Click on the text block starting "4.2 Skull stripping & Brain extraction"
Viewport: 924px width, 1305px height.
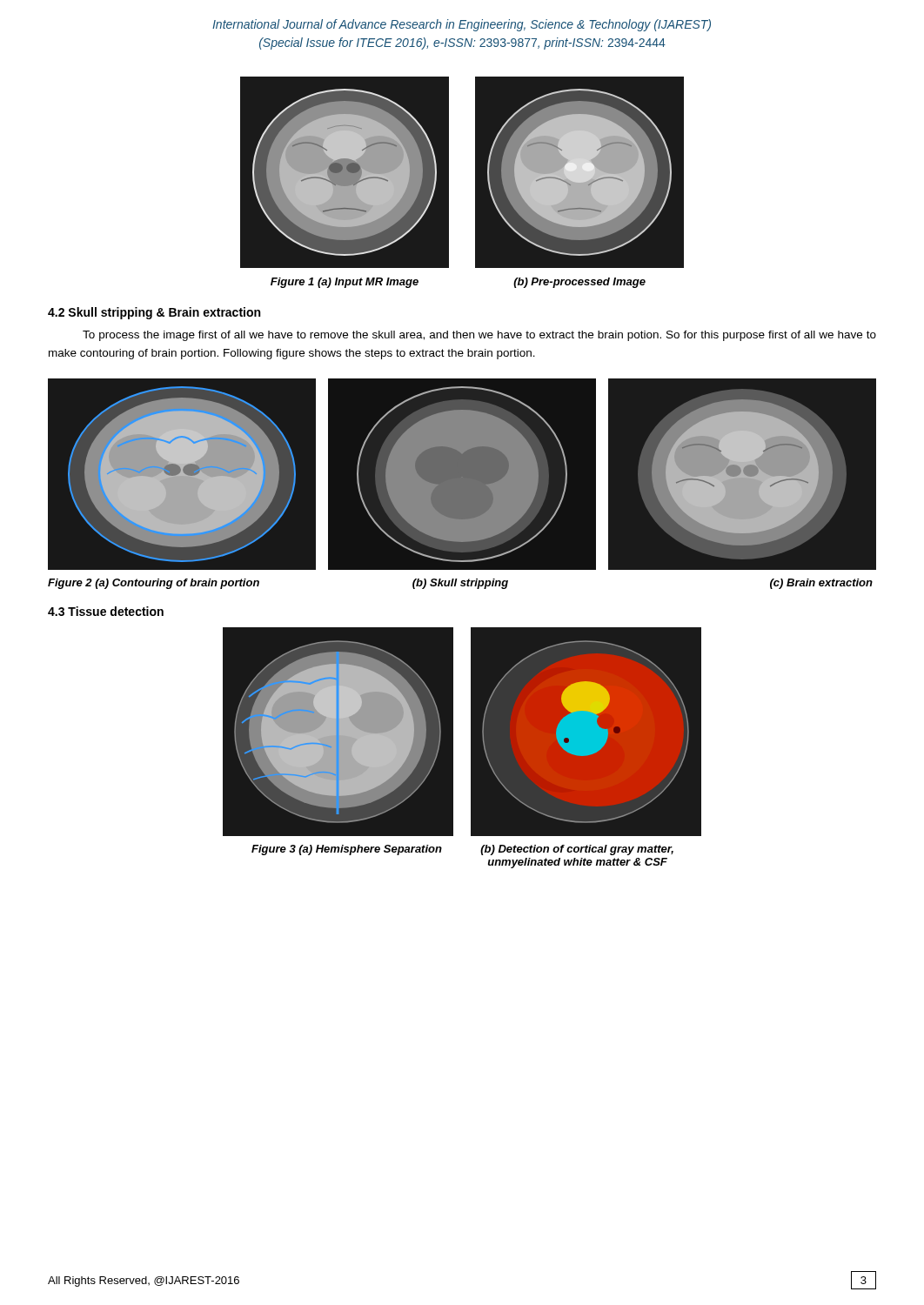(154, 312)
